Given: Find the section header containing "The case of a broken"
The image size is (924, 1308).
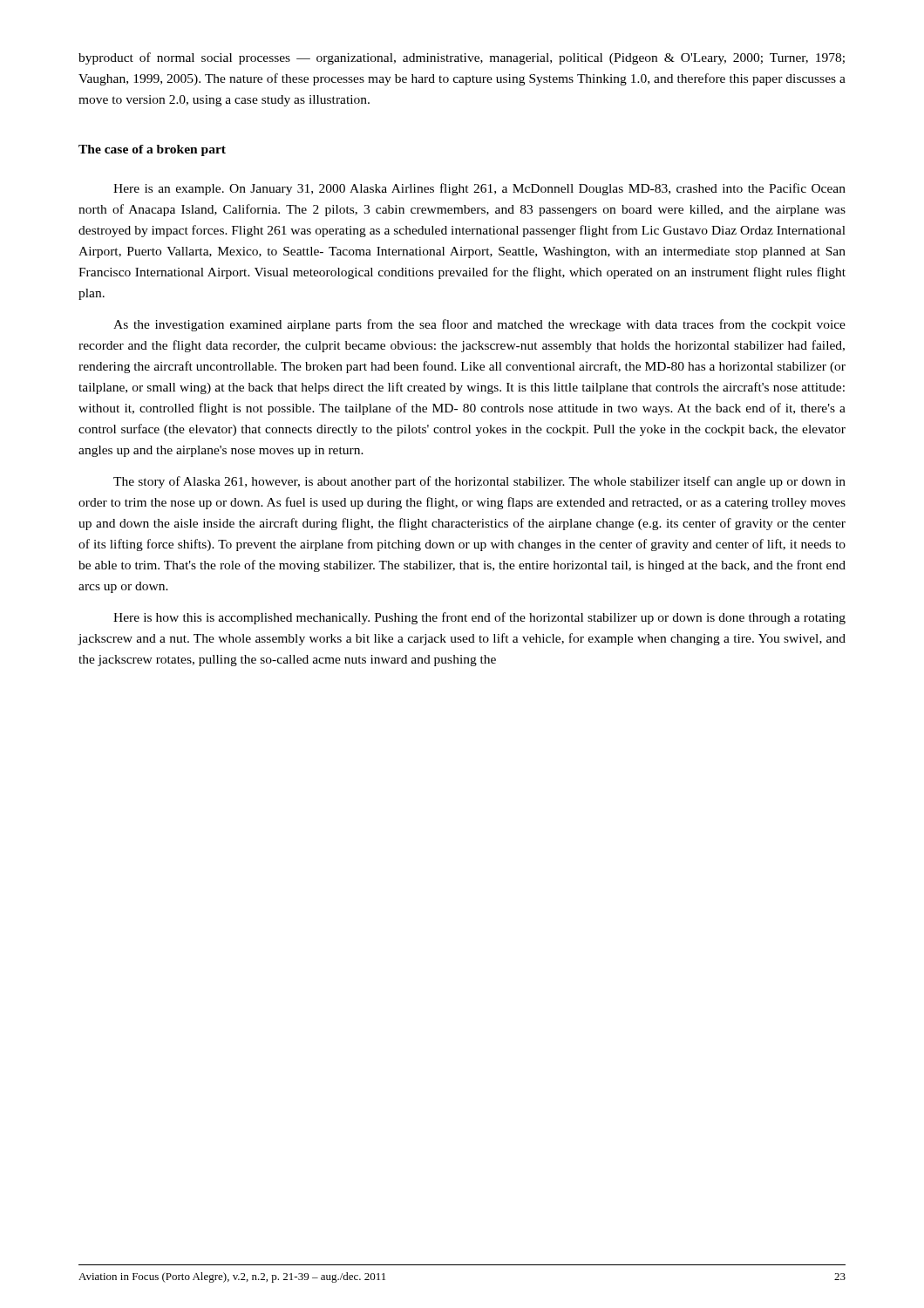Looking at the screenshot, I should pos(152,149).
